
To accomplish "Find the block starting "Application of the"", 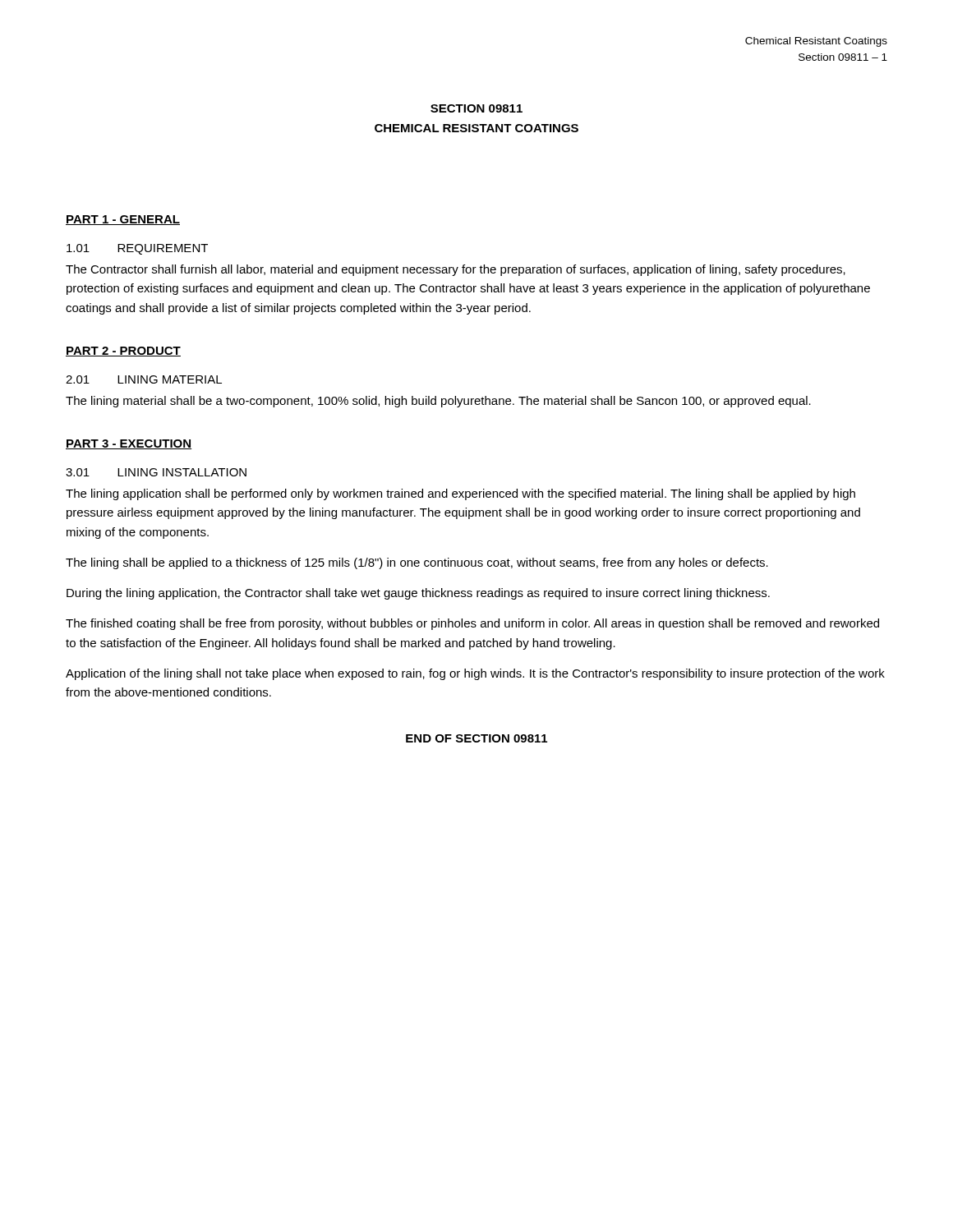I will (475, 682).
